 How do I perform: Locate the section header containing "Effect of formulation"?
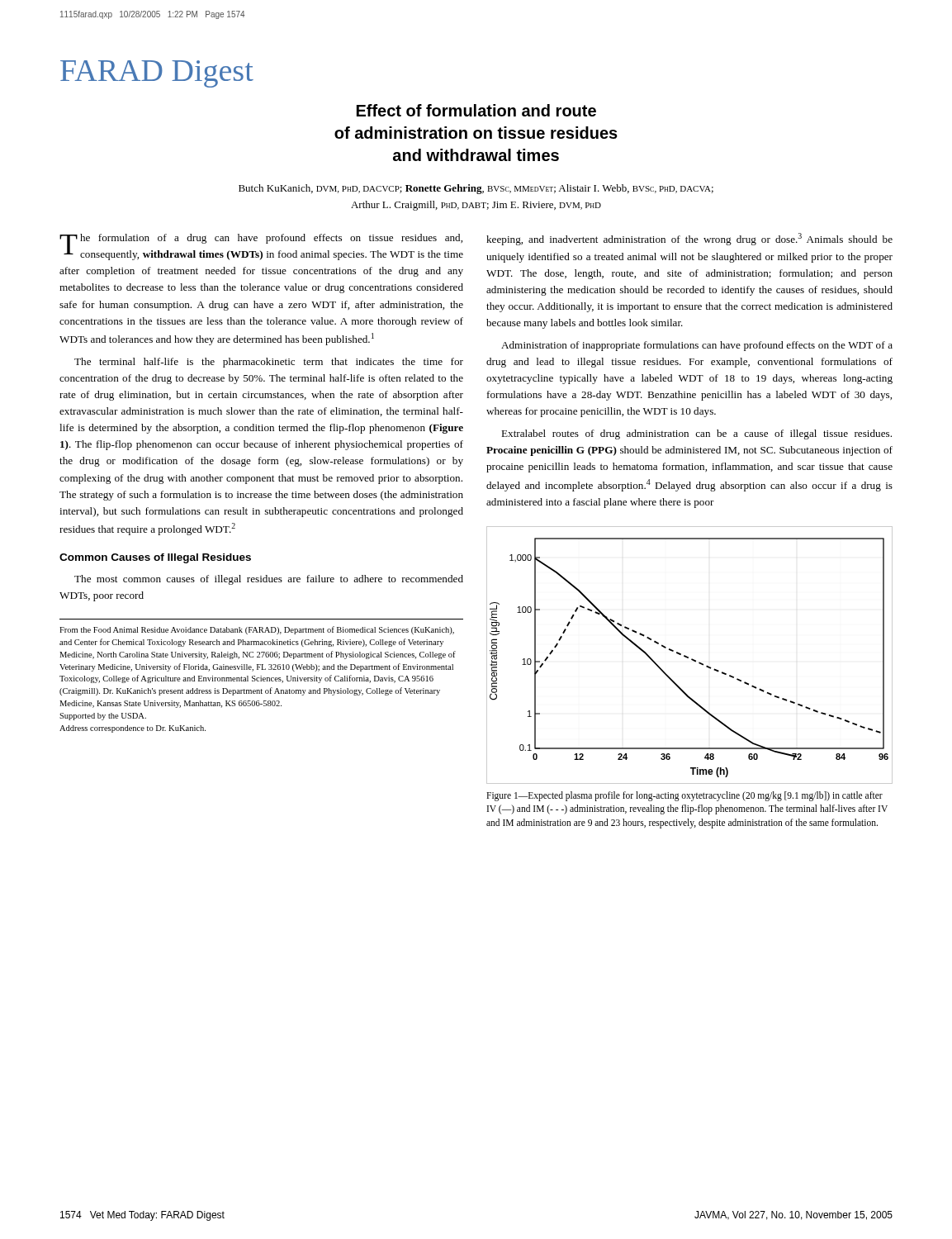tap(476, 133)
